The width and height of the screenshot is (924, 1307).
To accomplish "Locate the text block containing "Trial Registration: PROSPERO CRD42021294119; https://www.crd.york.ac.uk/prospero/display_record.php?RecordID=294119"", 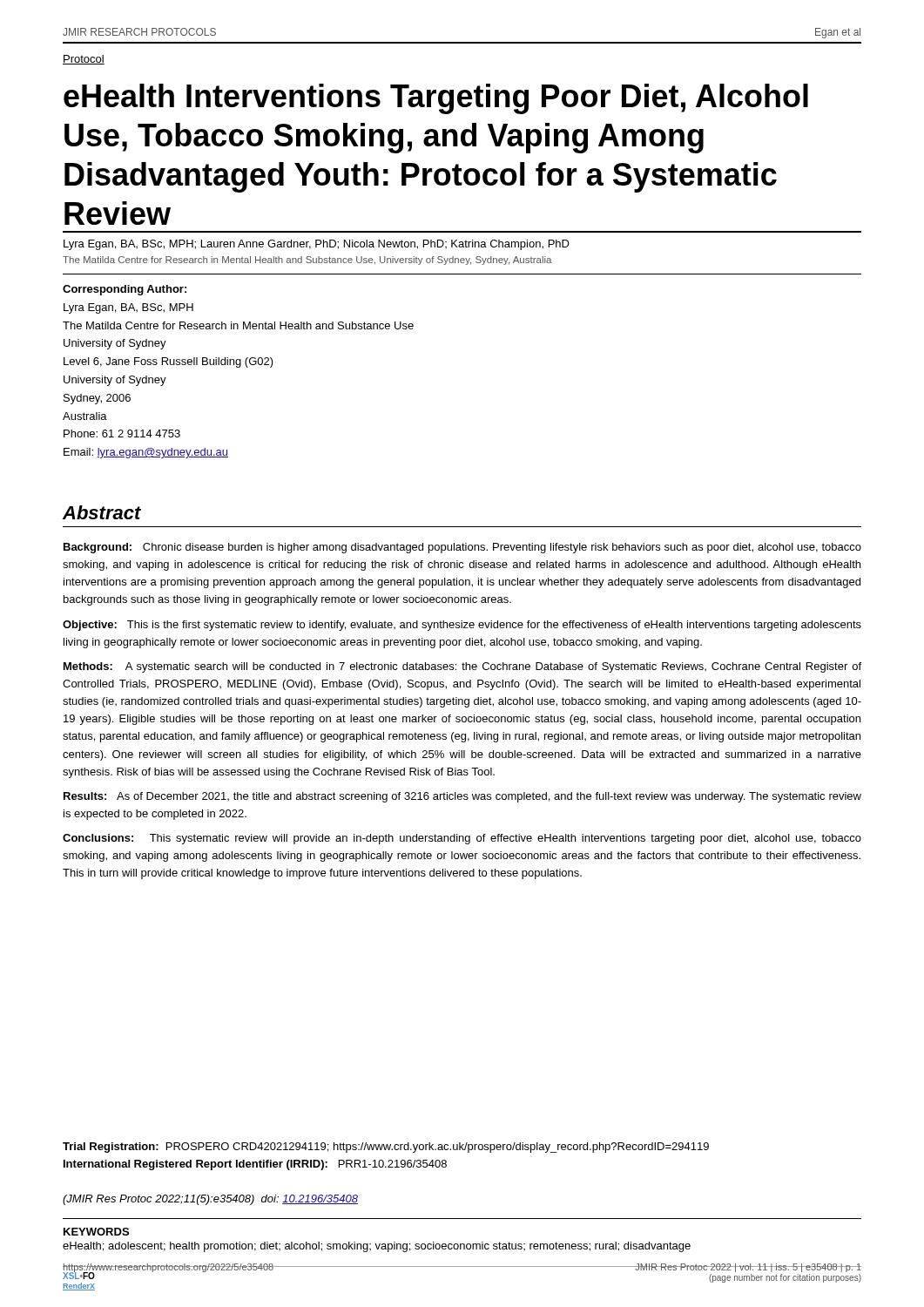I will pyautogui.click(x=386, y=1155).
